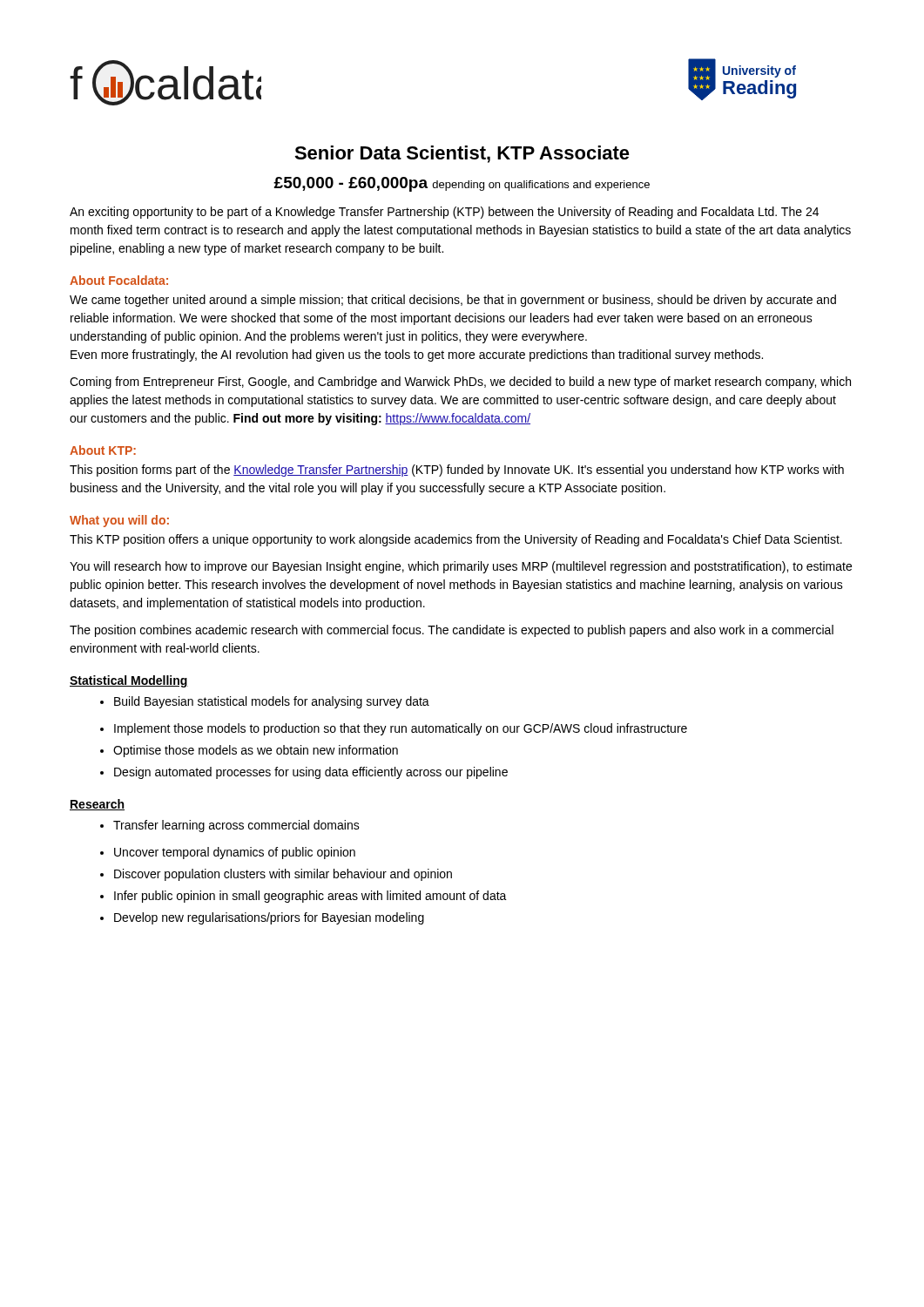Find the block on this page that starts "An exciting opportunity to"
This screenshot has width=924, height=1307.
coord(462,230)
